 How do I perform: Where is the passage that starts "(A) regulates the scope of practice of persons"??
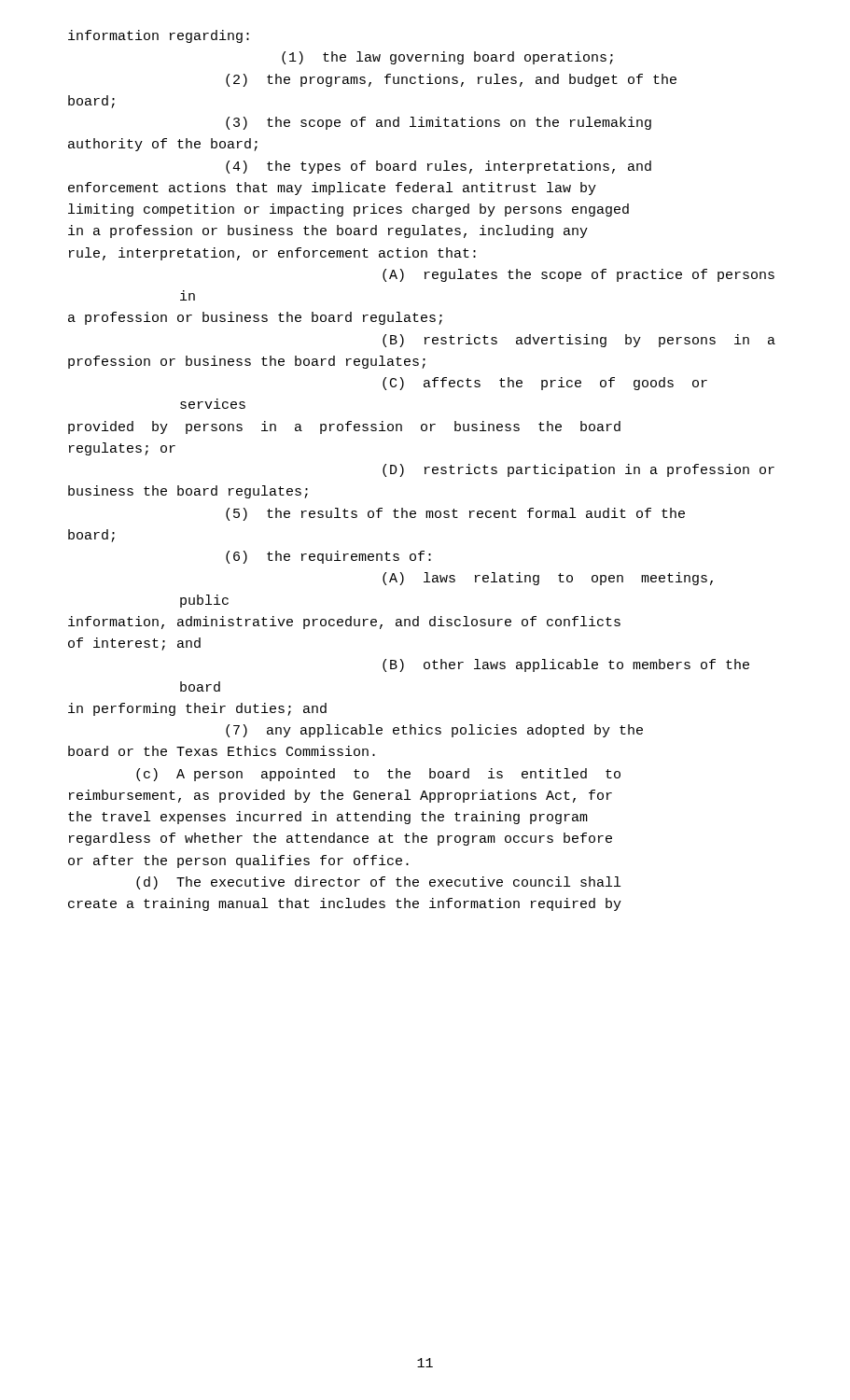point(578,275)
